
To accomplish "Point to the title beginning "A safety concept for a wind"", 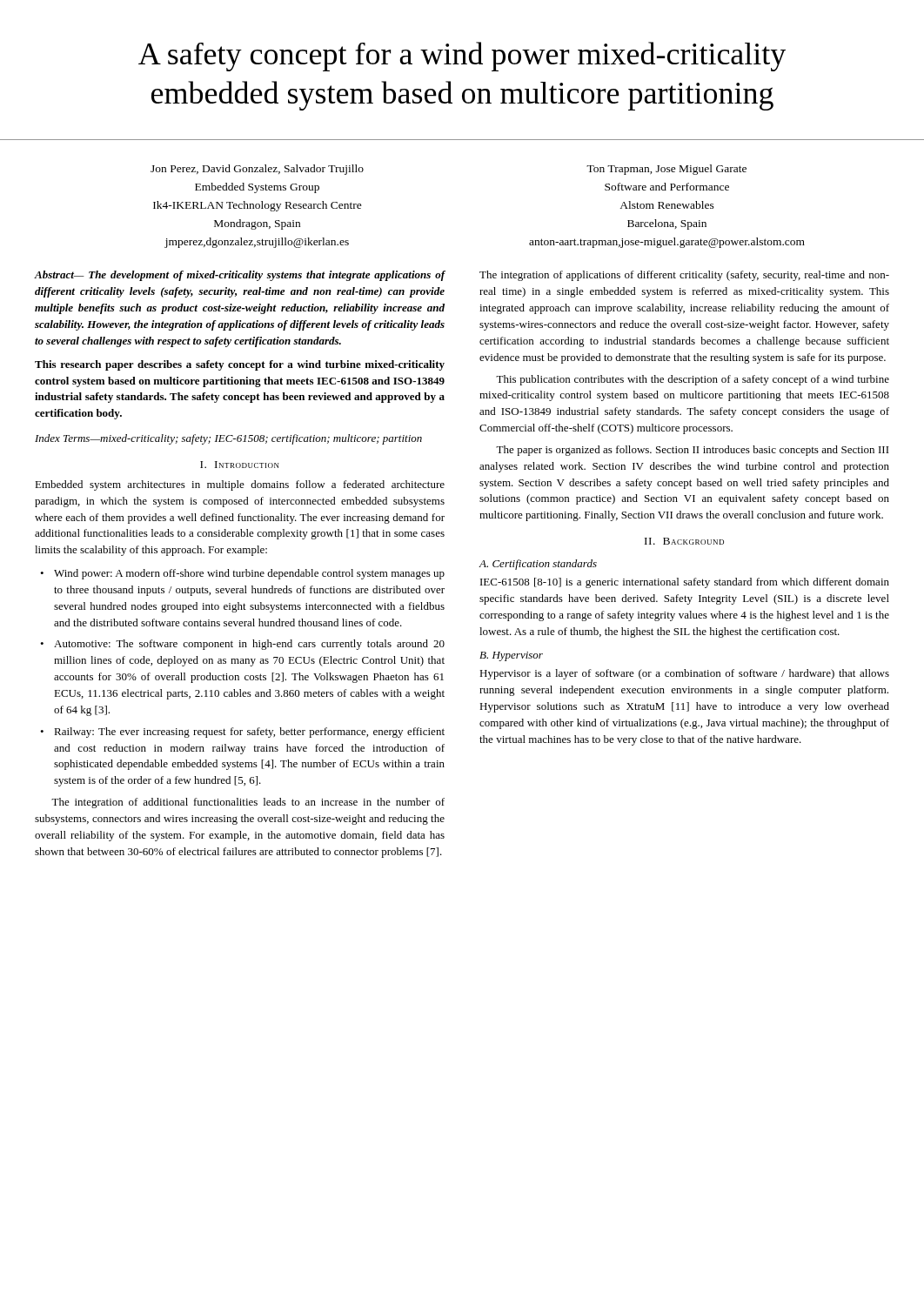I will 462,74.
